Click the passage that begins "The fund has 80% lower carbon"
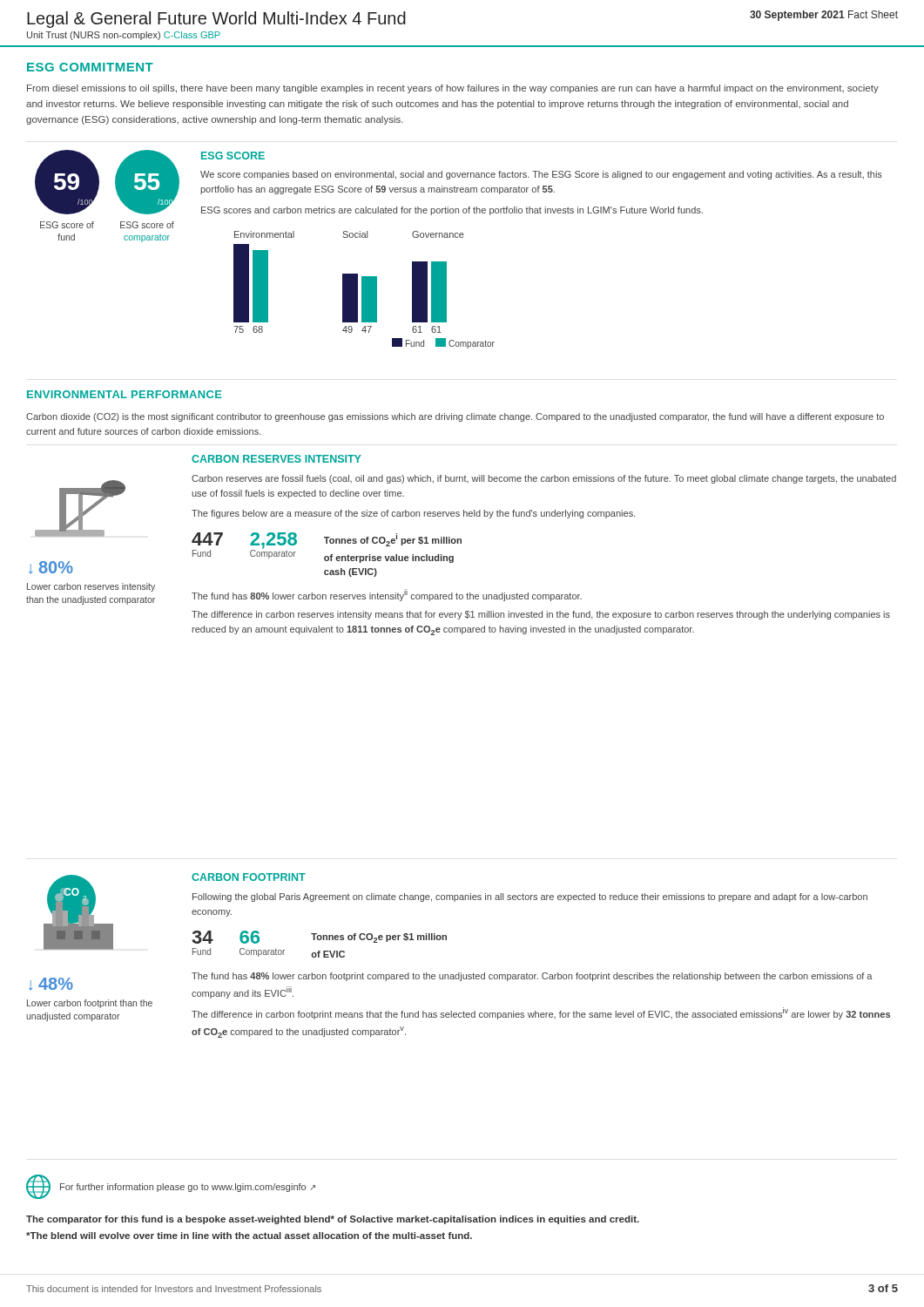 [387, 594]
